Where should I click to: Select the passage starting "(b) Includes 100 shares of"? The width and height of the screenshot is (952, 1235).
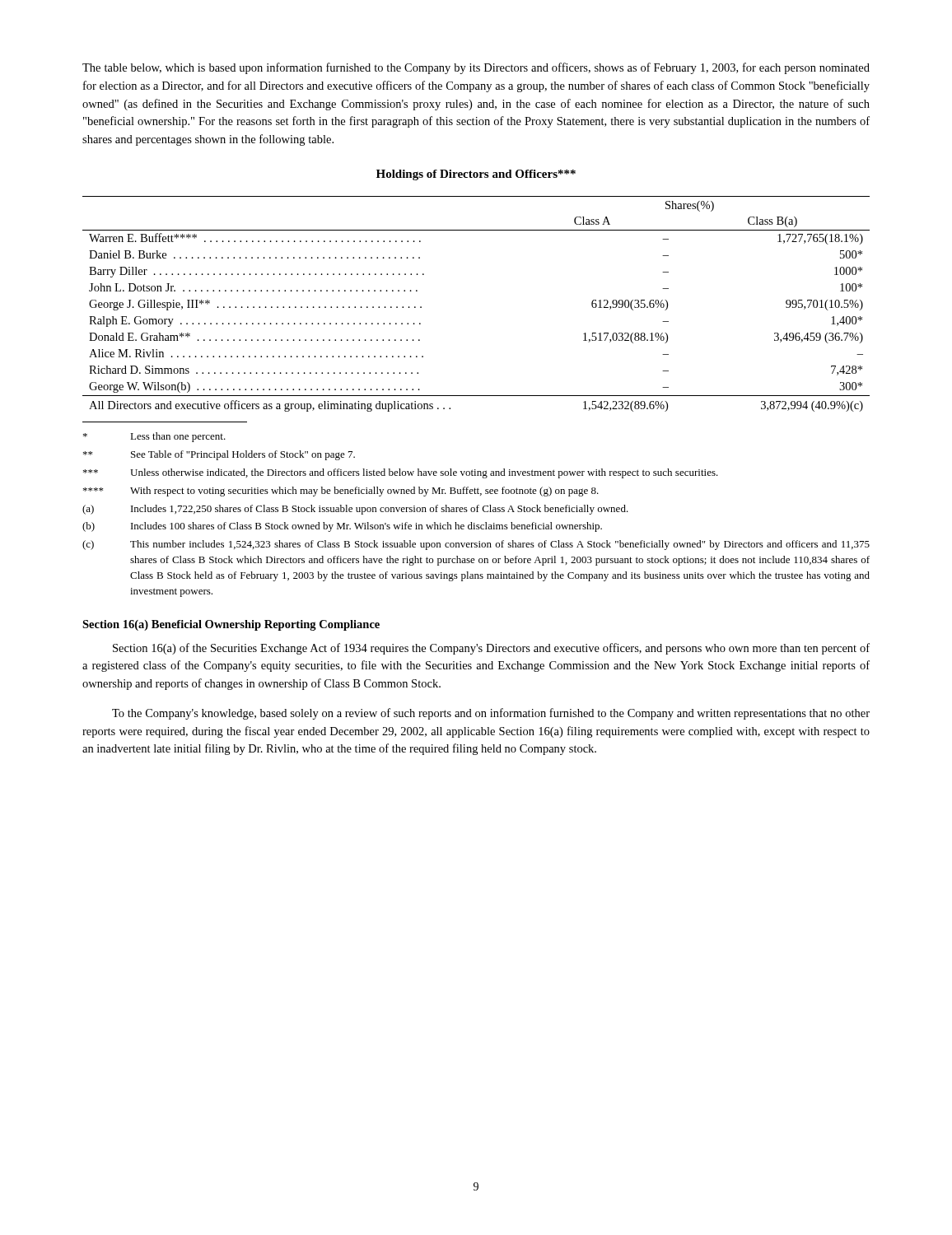476,527
